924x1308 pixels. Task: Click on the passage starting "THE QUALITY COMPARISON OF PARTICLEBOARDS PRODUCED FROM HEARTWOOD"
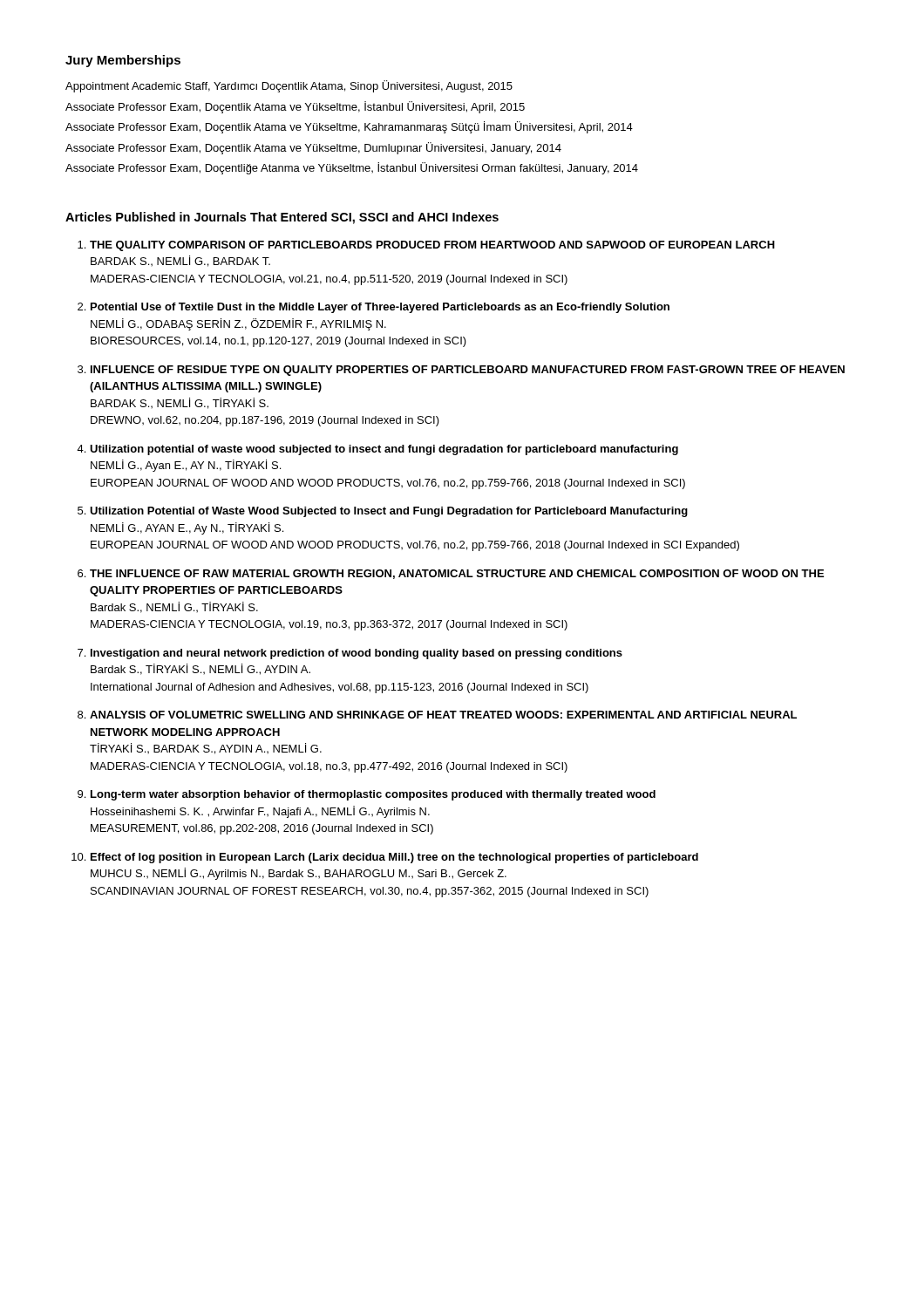432,246
